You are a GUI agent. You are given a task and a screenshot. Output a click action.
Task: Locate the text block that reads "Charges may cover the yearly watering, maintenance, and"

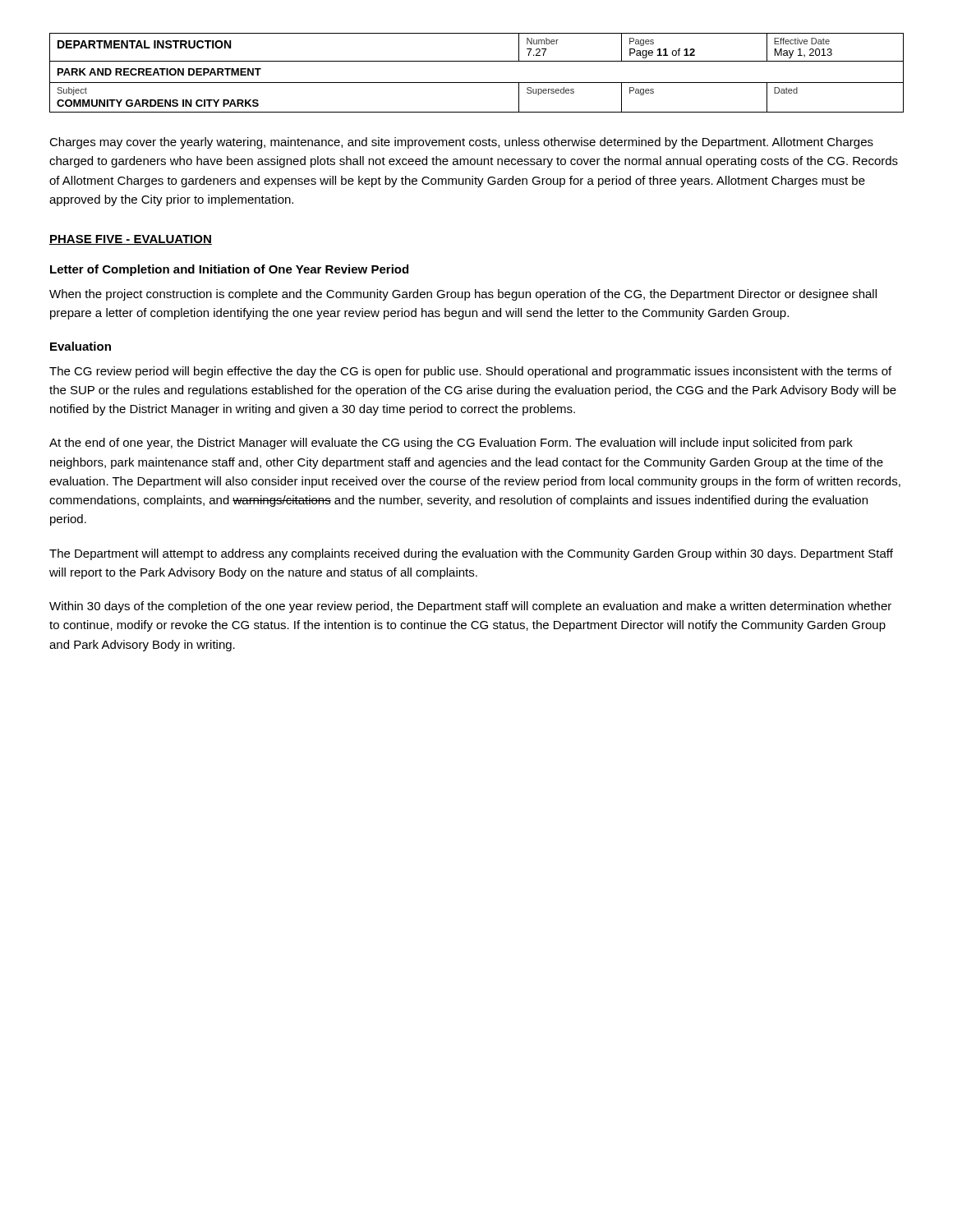pyautogui.click(x=474, y=170)
